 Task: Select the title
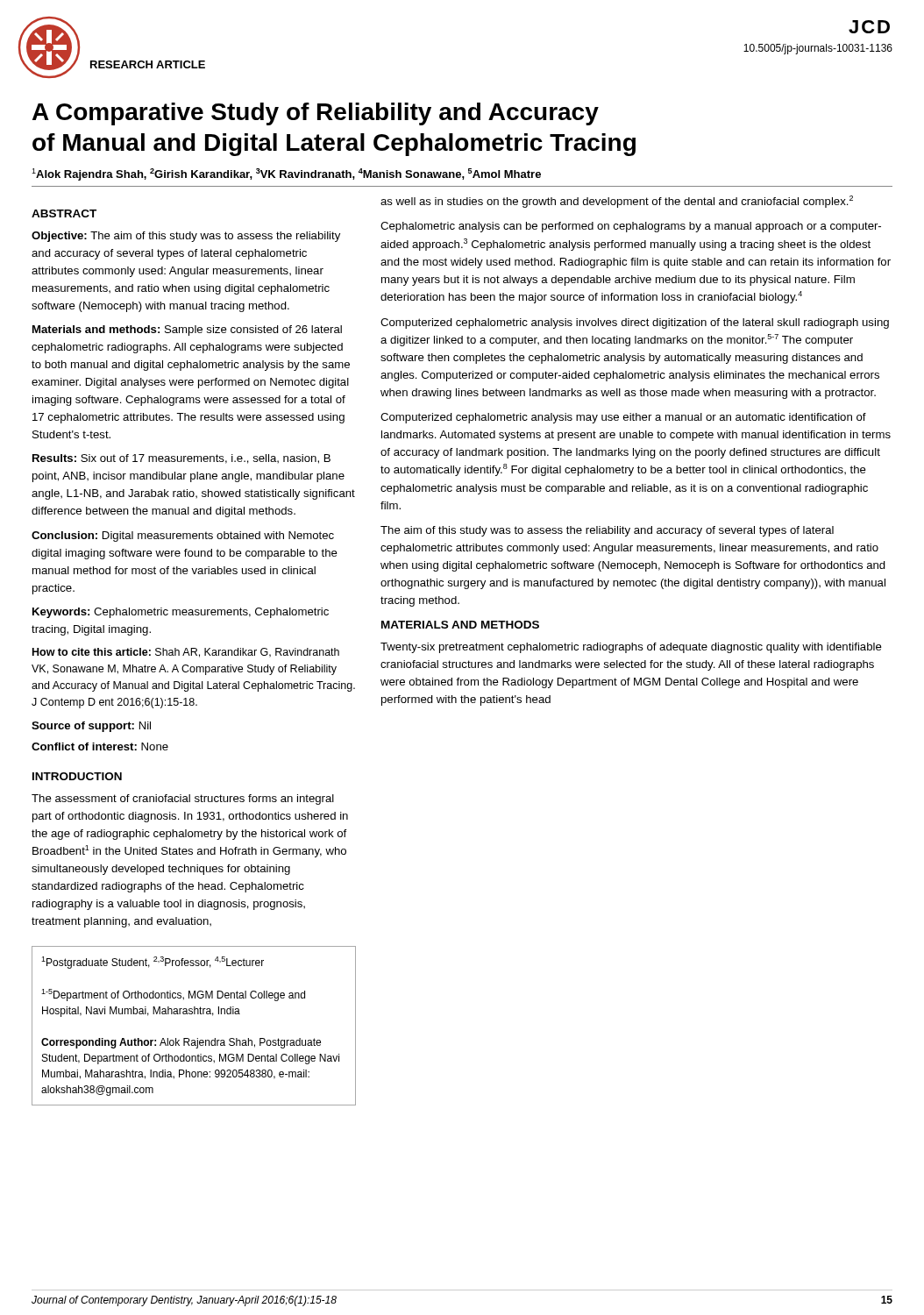pos(334,127)
